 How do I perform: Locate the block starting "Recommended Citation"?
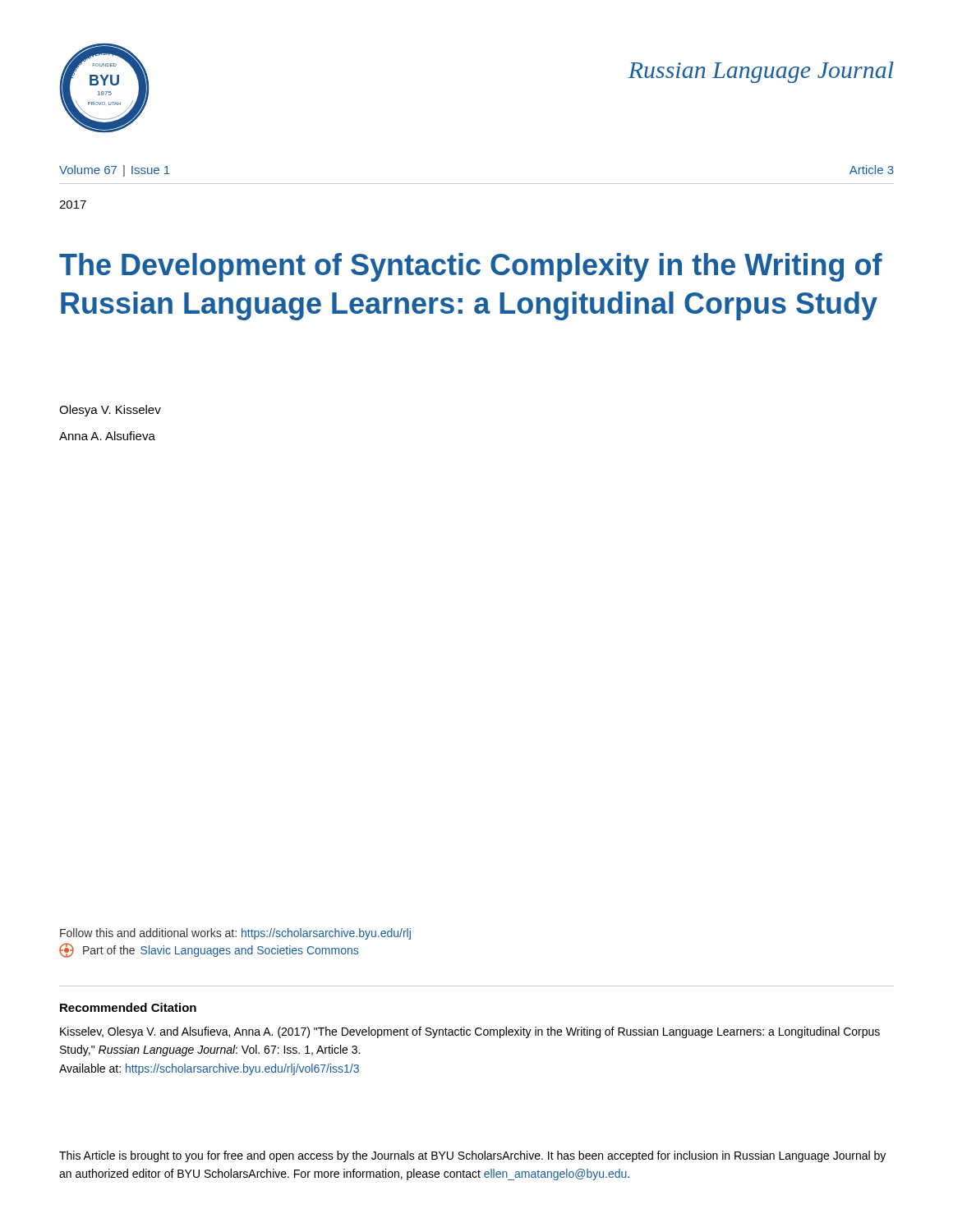point(128,1007)
